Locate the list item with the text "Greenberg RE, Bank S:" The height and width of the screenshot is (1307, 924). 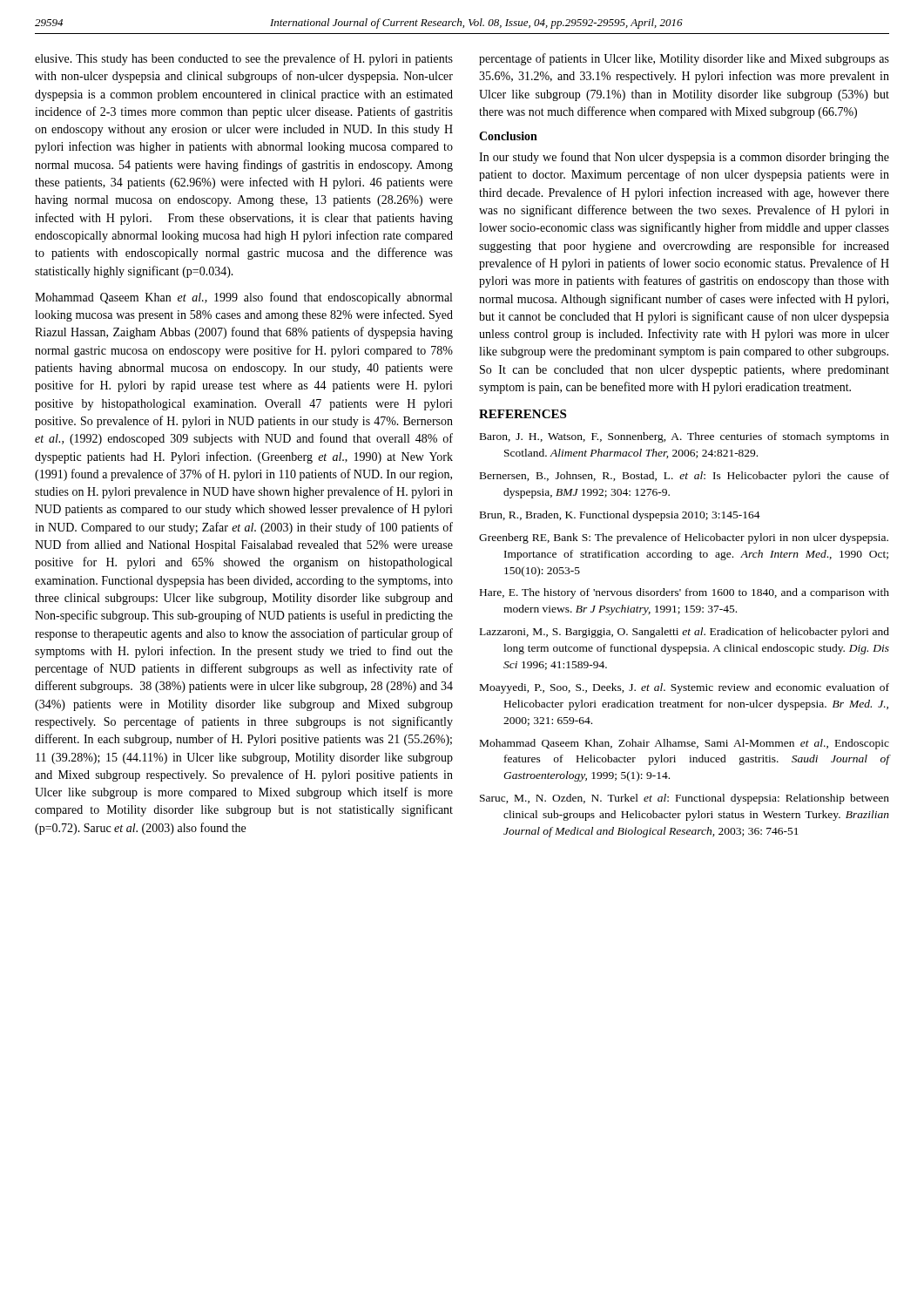coord(684,554)
